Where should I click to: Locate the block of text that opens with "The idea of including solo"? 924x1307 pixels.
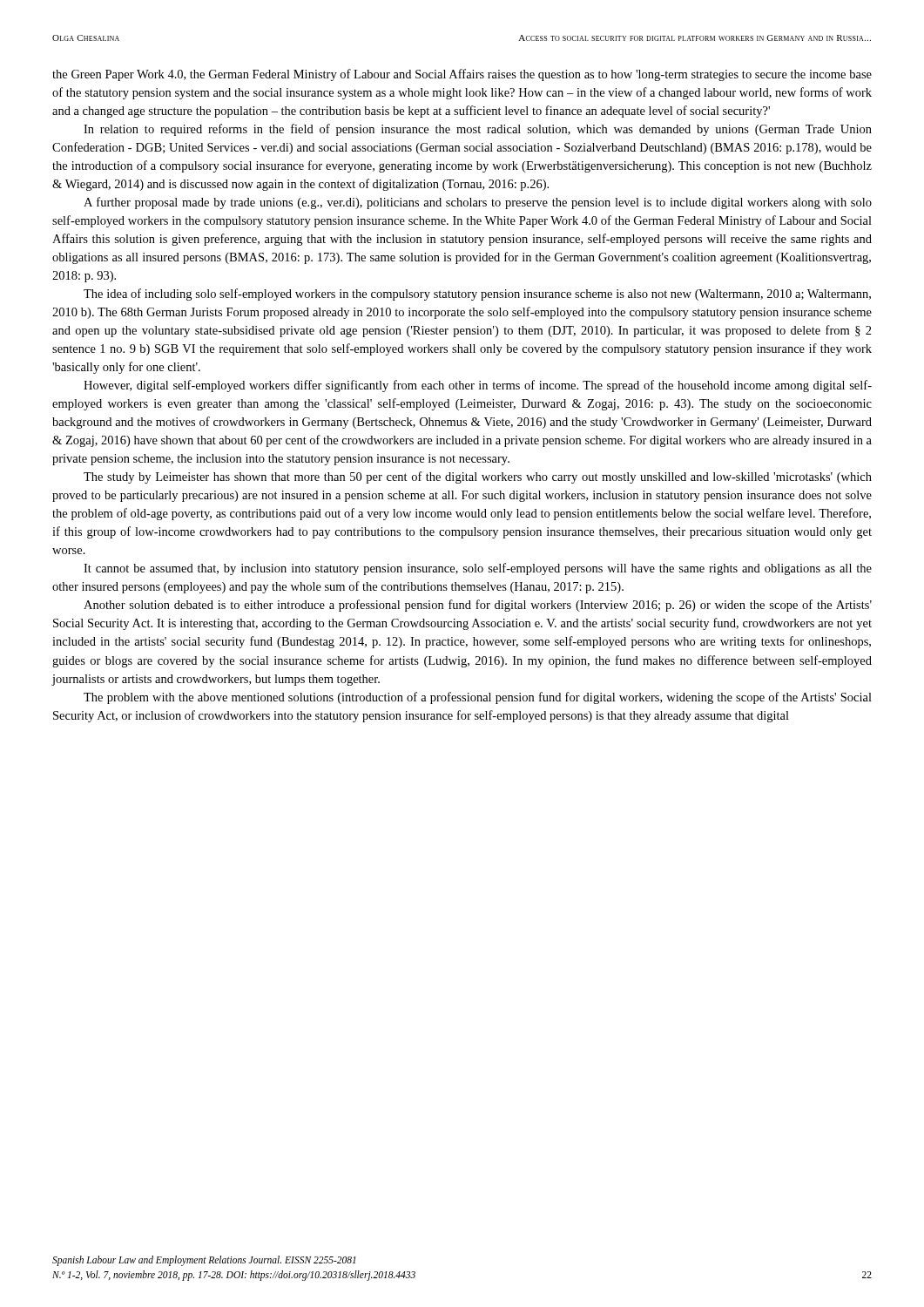(x=462, y=331)
